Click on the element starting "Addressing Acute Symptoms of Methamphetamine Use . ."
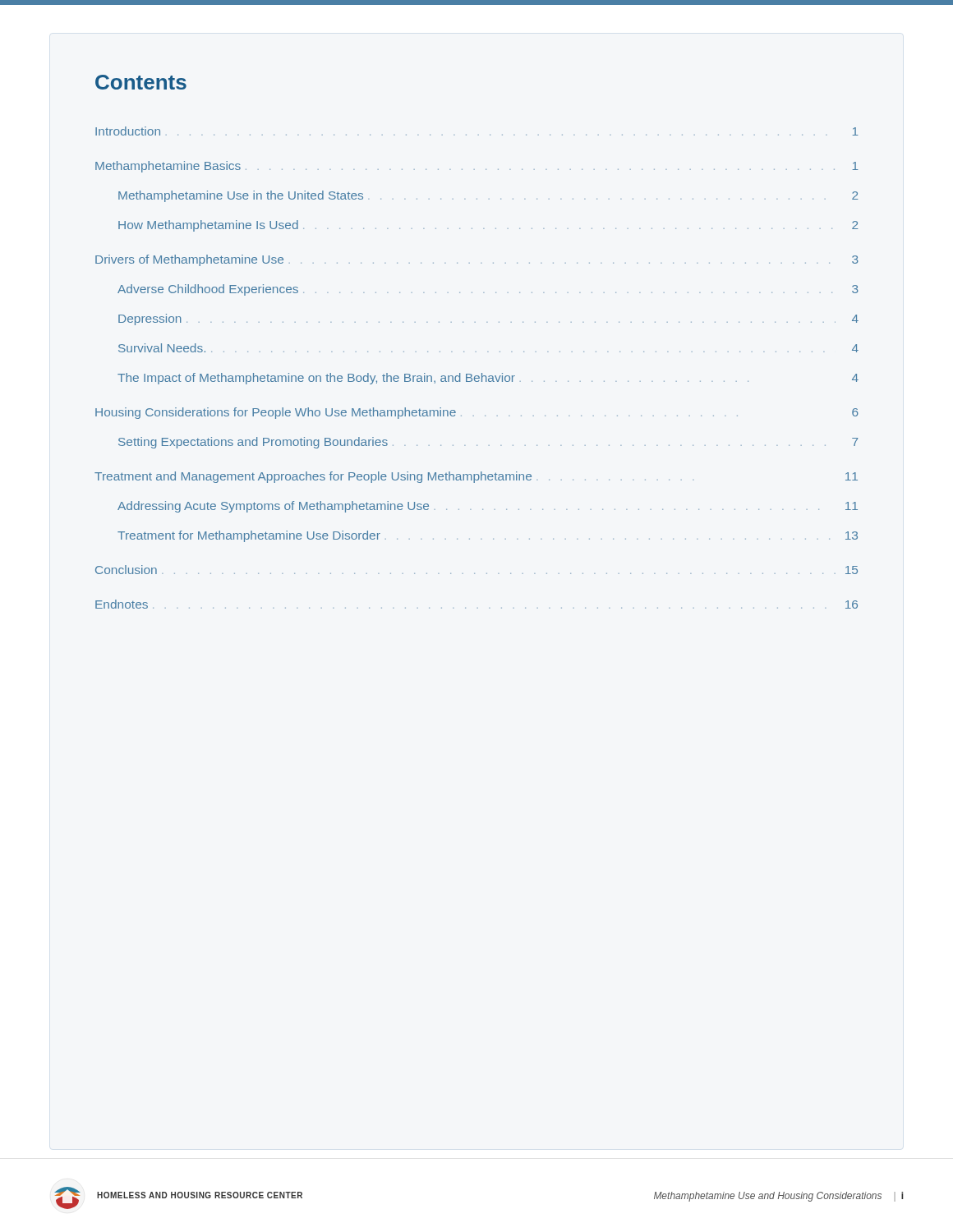 tap(476, 508)
